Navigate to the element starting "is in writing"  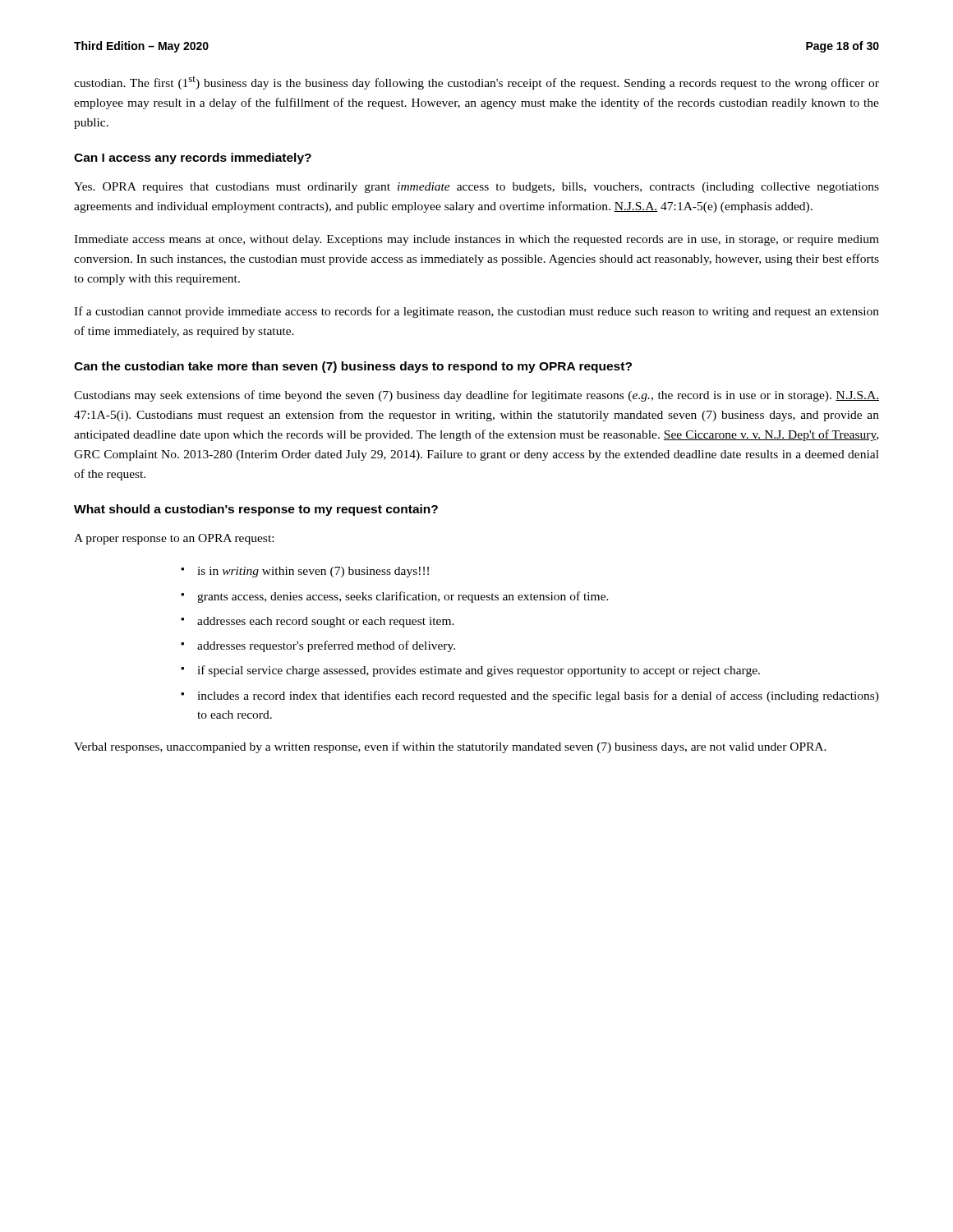tap(314, 571)
